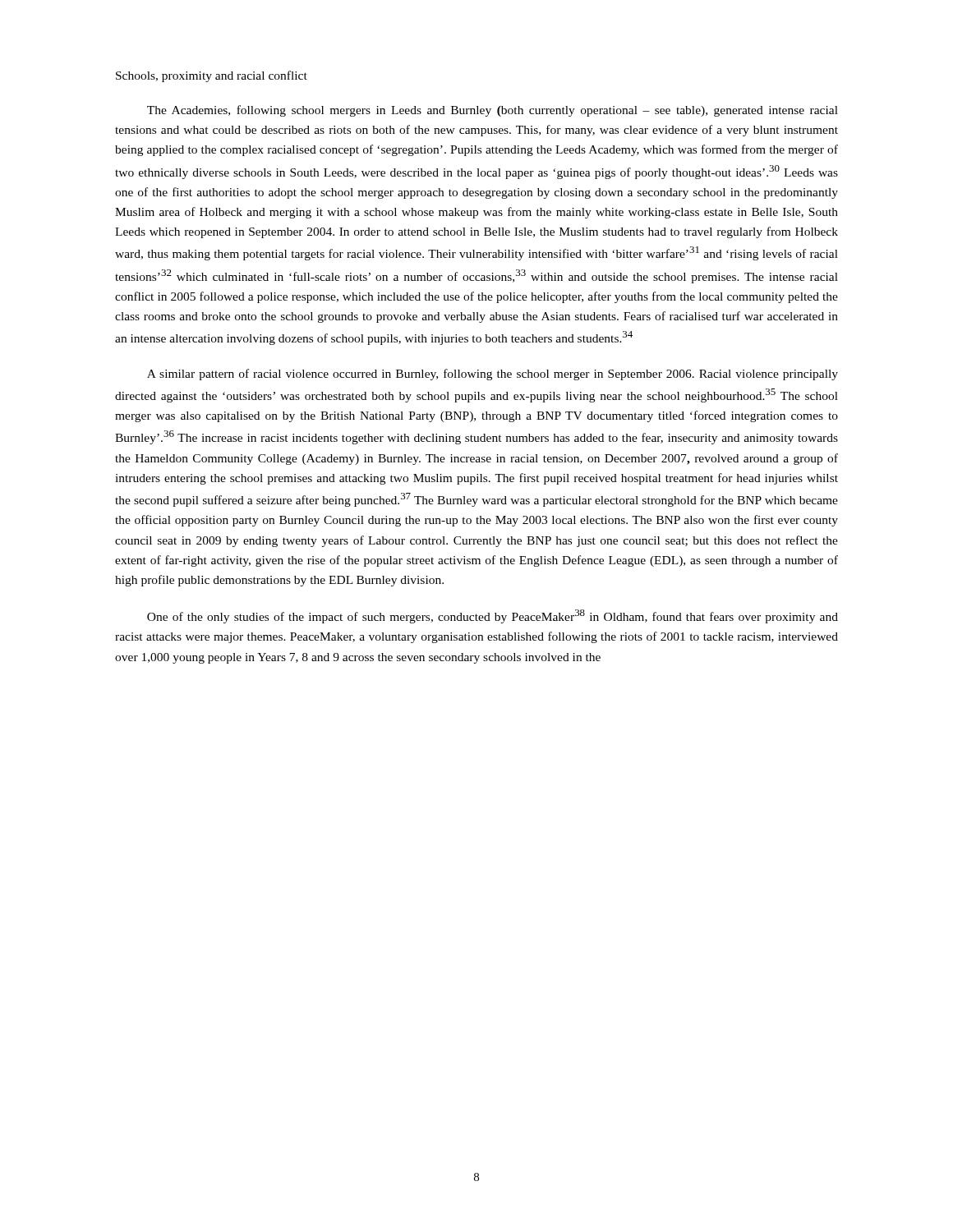Locate the region starting "The Academies, following"
This screenshot has width=953, height=1232.
(x=476, y=224)
